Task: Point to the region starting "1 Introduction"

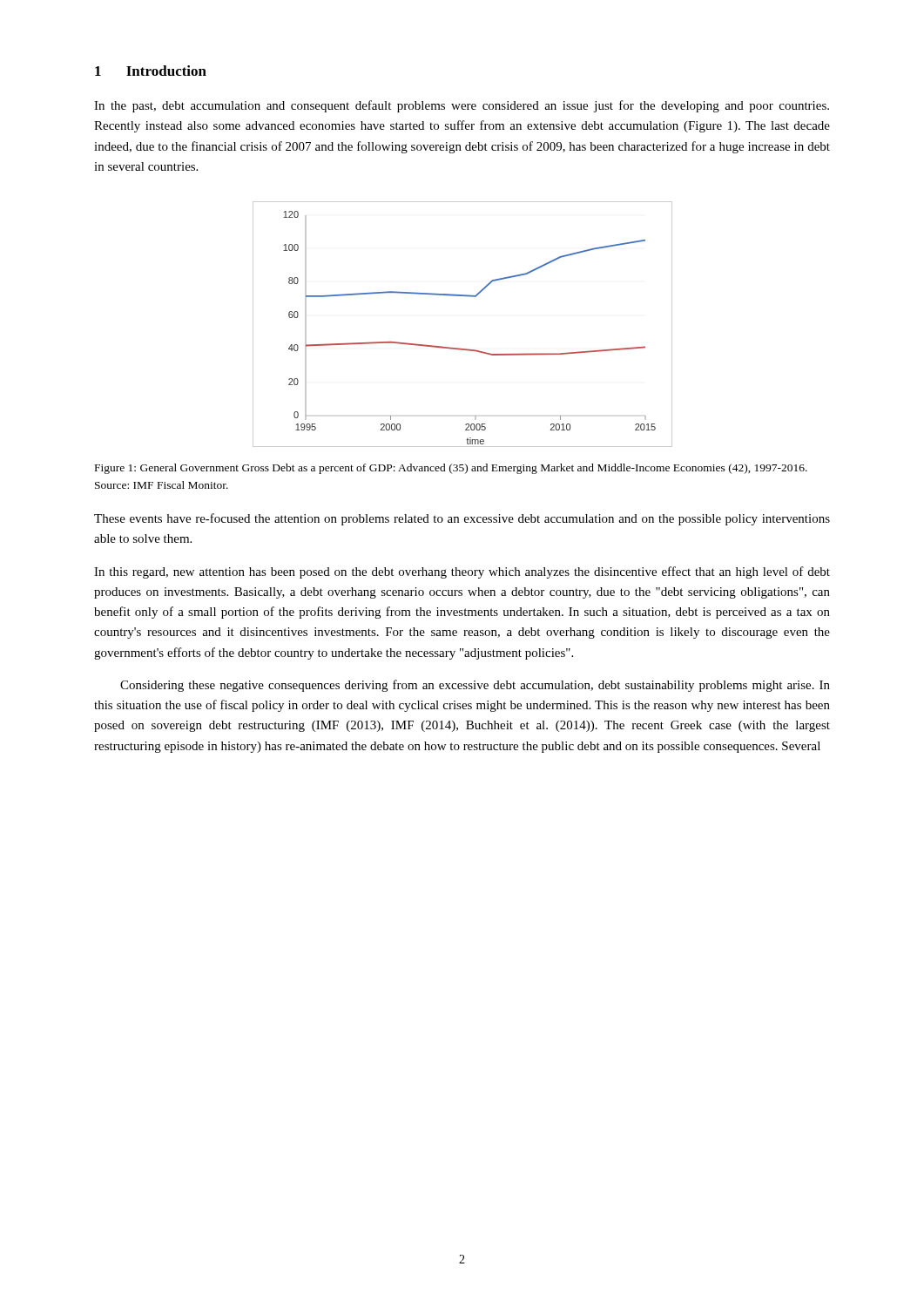Action: [x=150, y=71]
